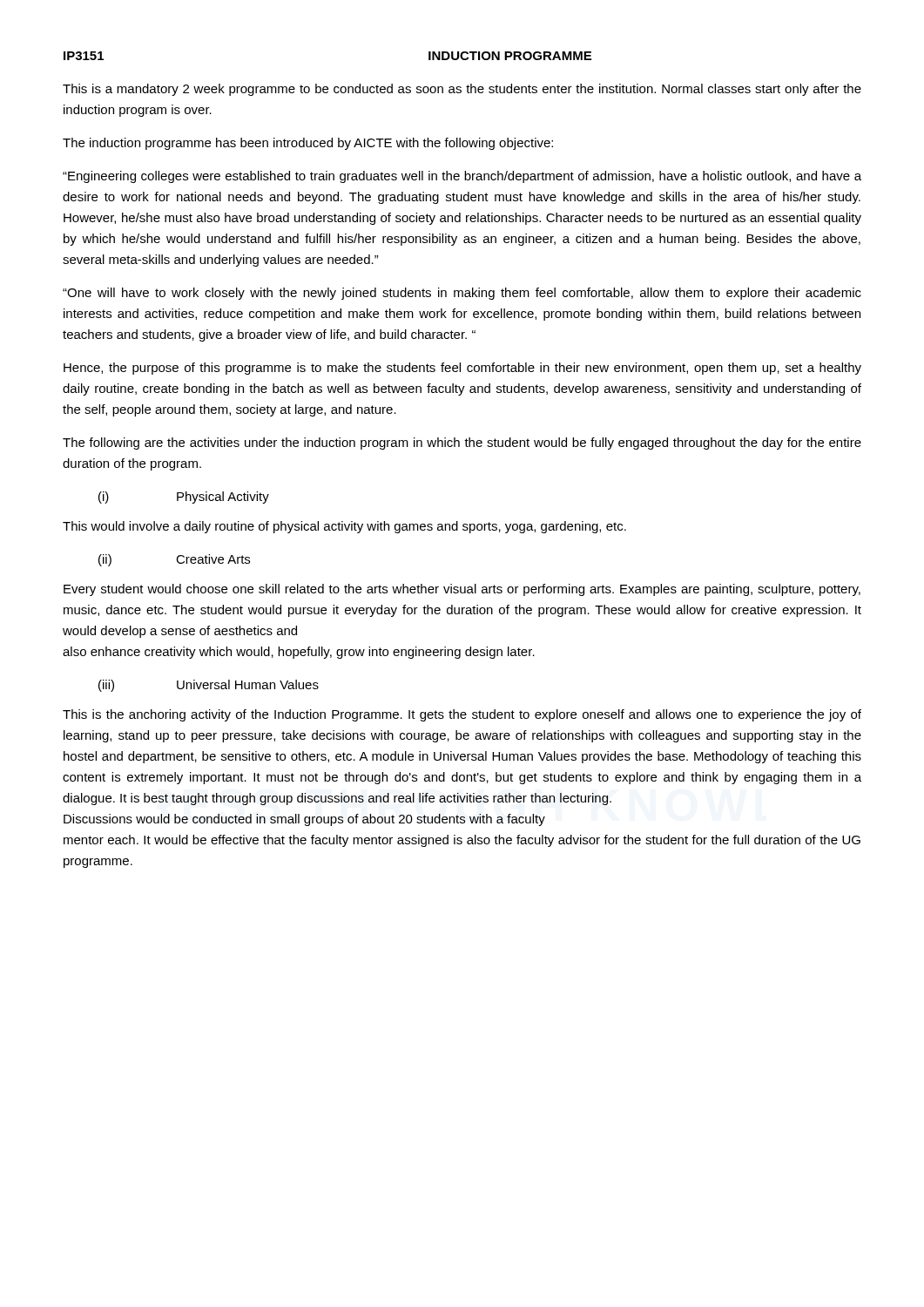Find the block starting "This is the anchoring activity of"
The width and height of the screenshot is (924, 1307).
[462, 787]
